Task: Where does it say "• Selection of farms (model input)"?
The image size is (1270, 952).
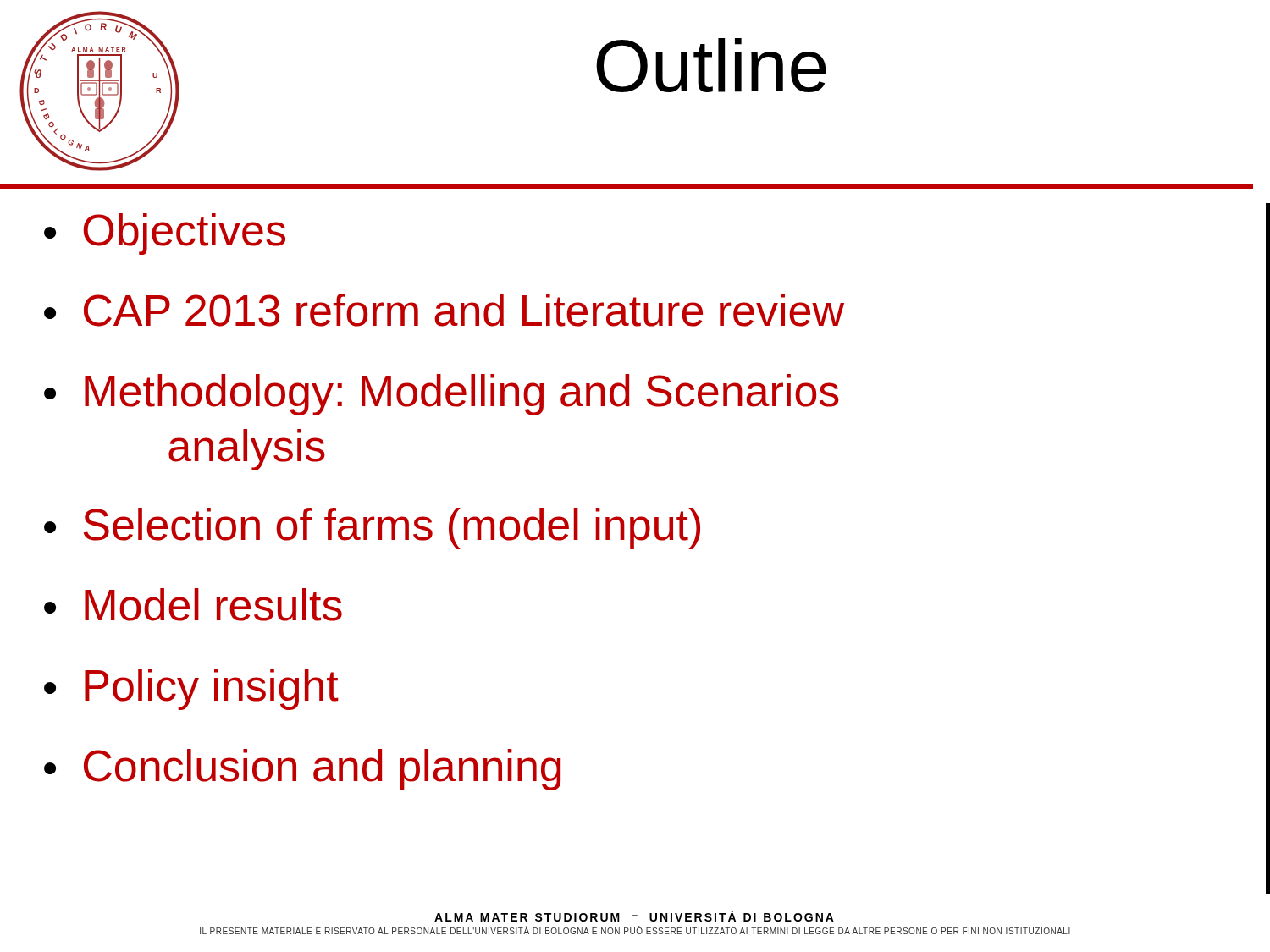Action: tap(373, 526)
